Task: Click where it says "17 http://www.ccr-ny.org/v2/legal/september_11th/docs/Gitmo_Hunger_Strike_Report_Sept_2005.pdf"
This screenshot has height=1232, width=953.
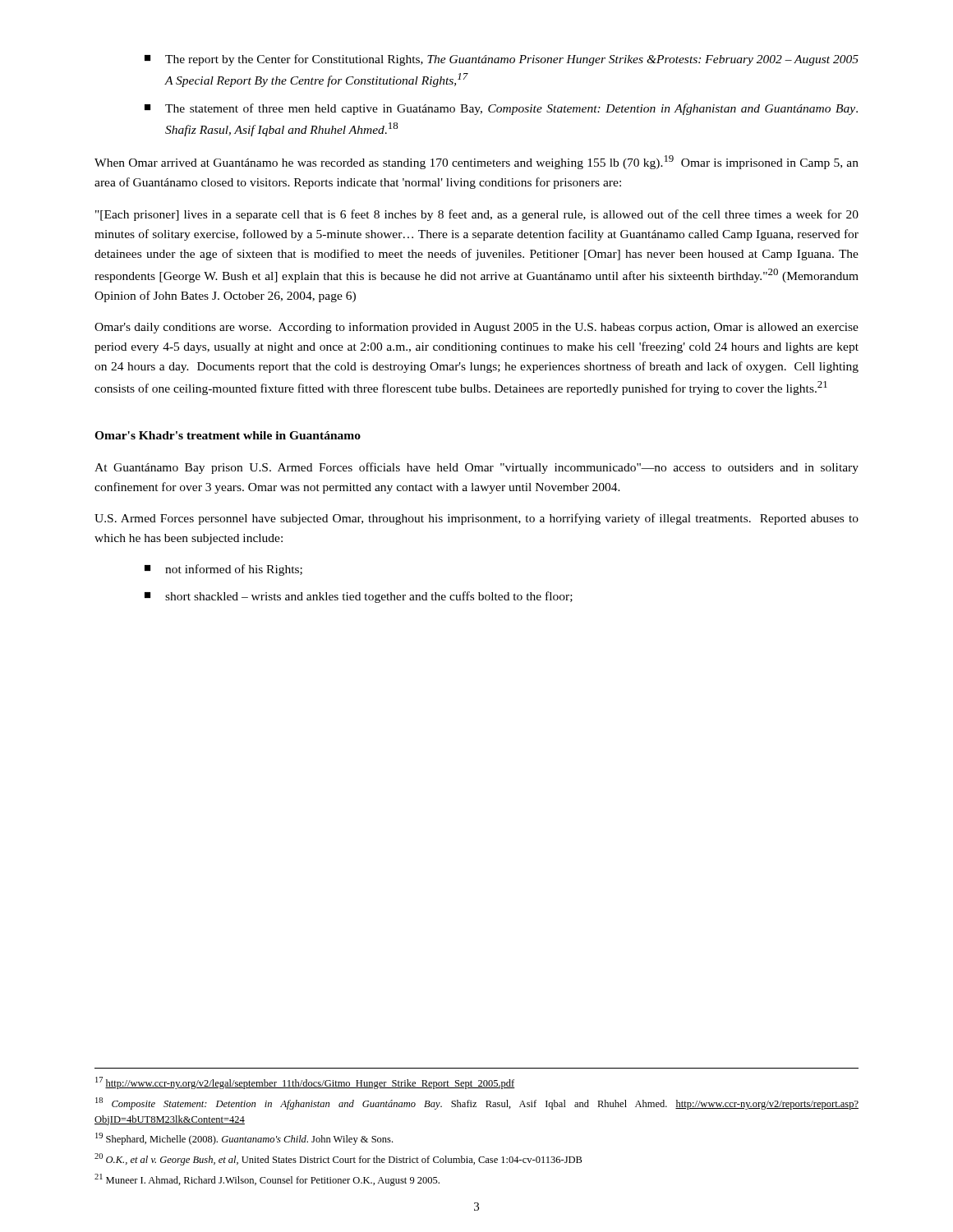Action: point(304,1082)
